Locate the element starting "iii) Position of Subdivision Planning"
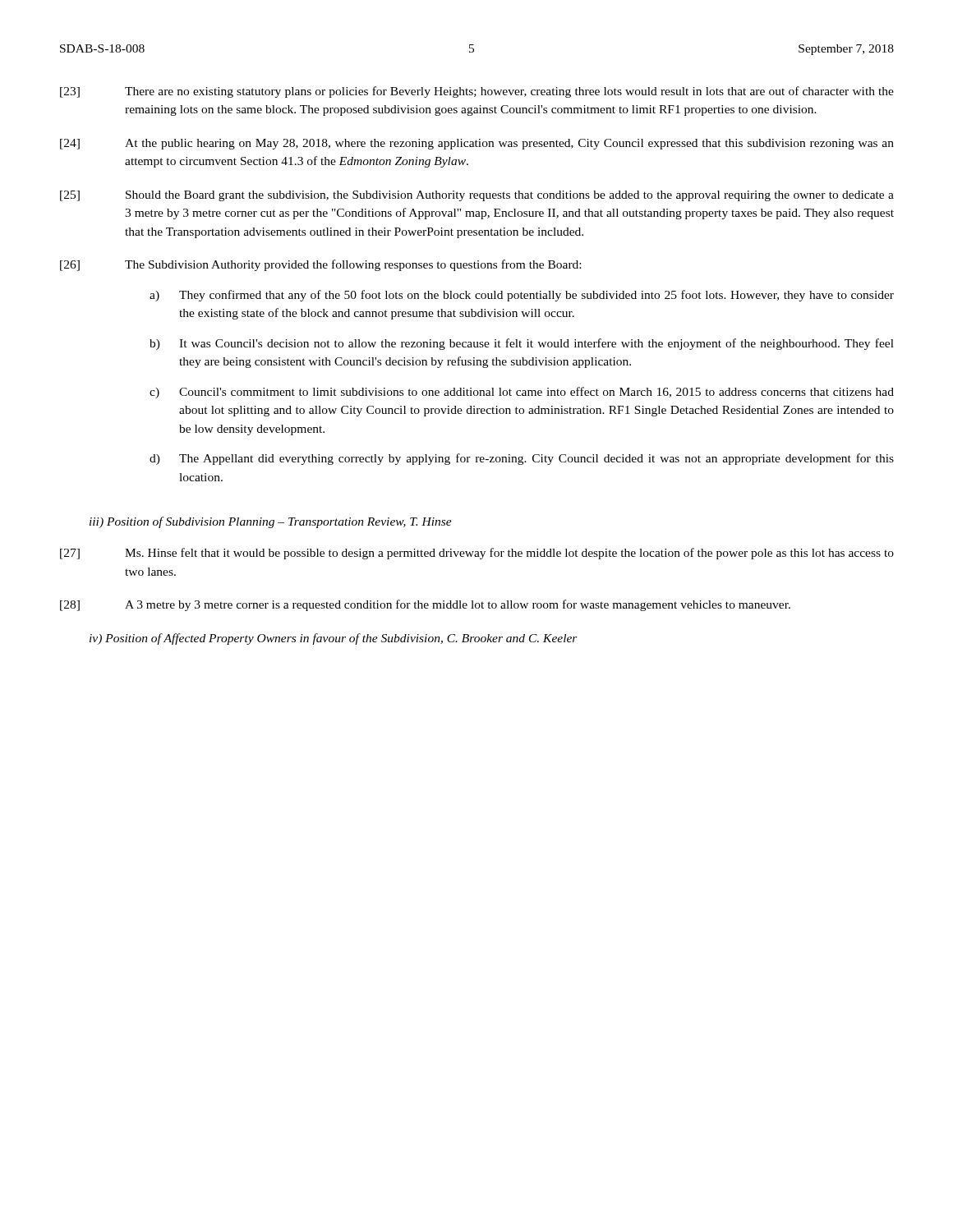This screenshot has width=953, height=1232. point(270,521)
